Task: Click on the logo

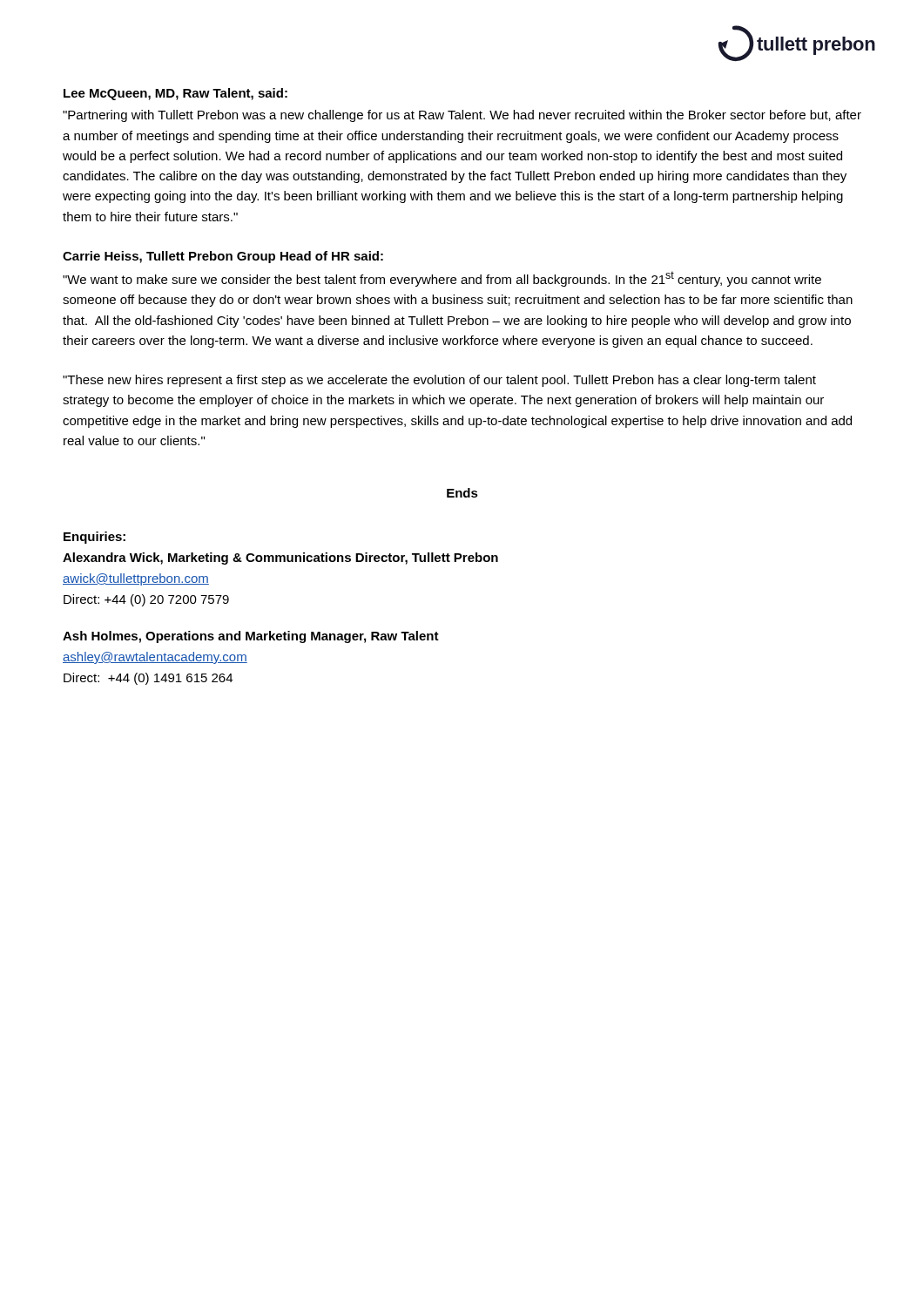Action: tap(799, 45)
